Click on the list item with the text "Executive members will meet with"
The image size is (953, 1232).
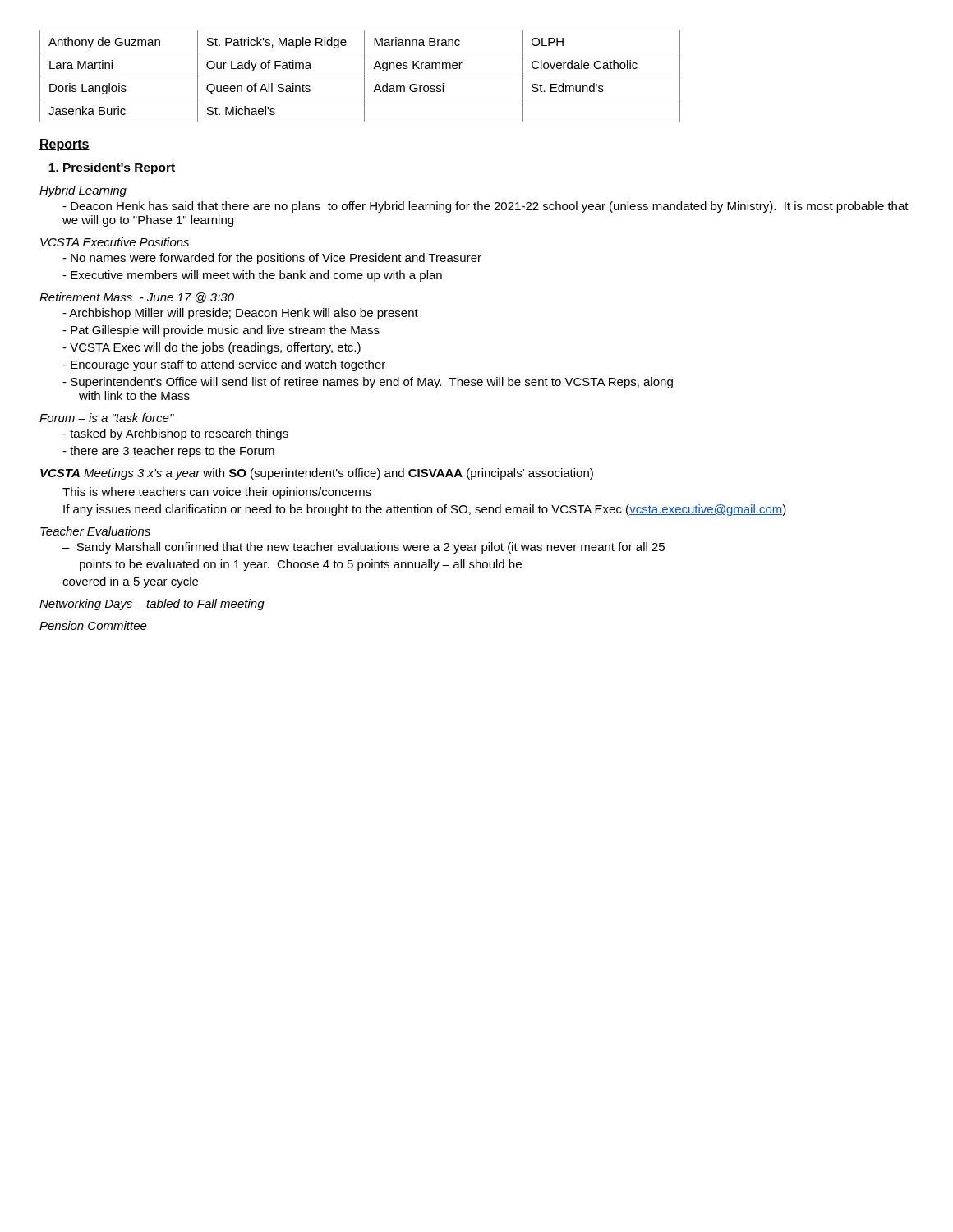(x=252, y=275)
